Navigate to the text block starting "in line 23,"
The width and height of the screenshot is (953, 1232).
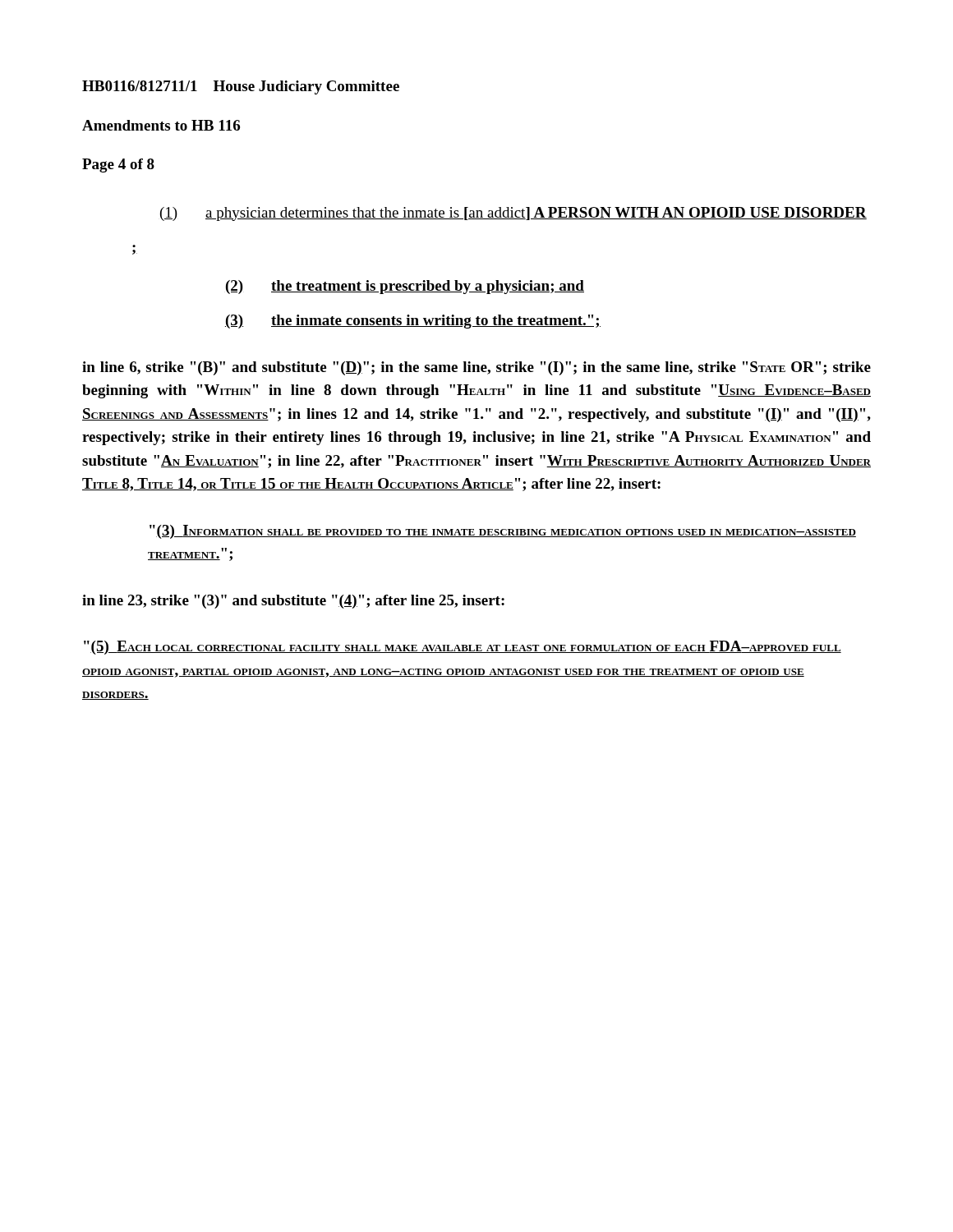pos(294,600)
